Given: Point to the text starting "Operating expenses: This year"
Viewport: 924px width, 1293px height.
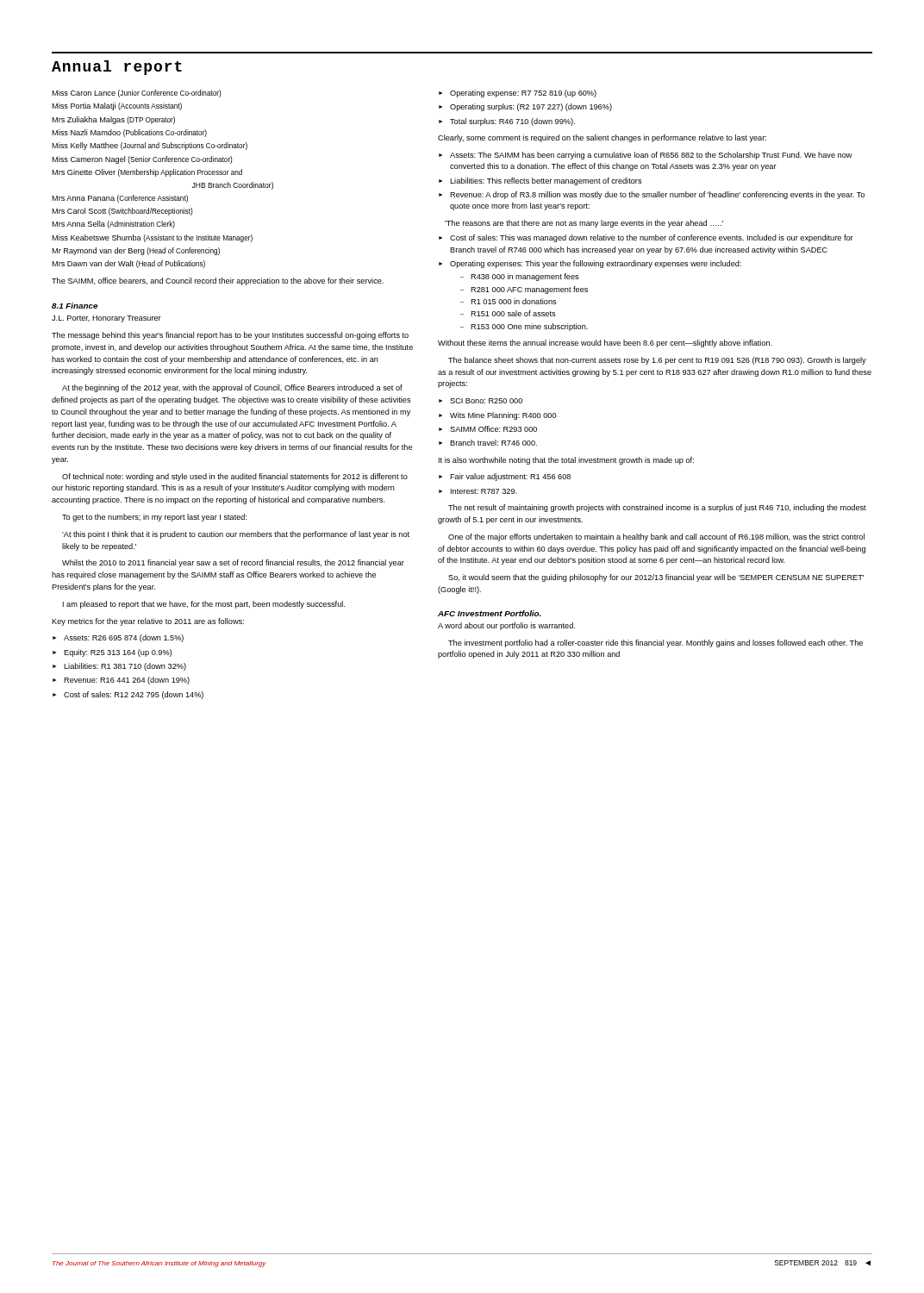Looking at the screenshot, I should coord(596,264).
